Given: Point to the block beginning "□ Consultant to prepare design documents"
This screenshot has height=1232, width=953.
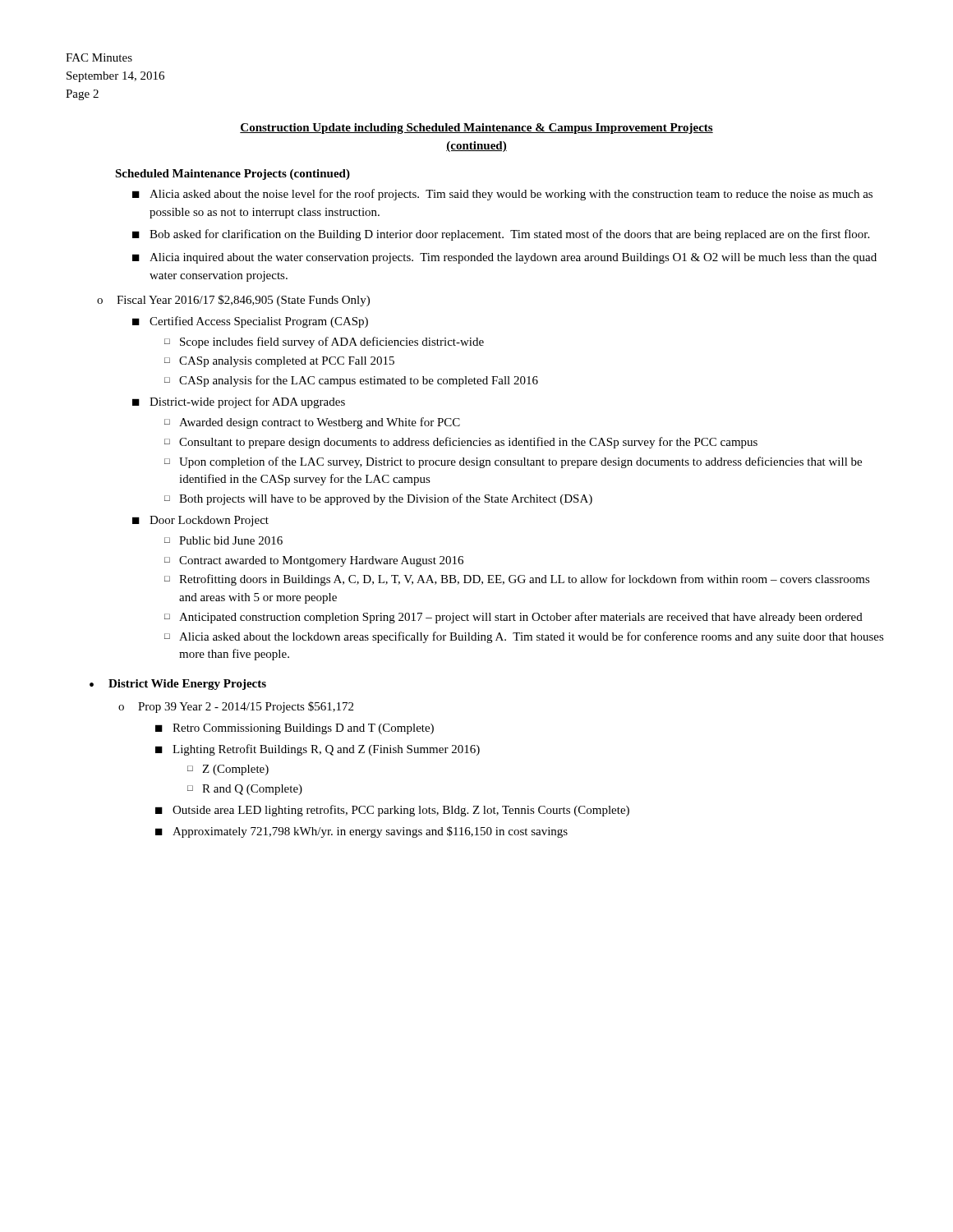Looking at the screenshot, I should point(461,442).
